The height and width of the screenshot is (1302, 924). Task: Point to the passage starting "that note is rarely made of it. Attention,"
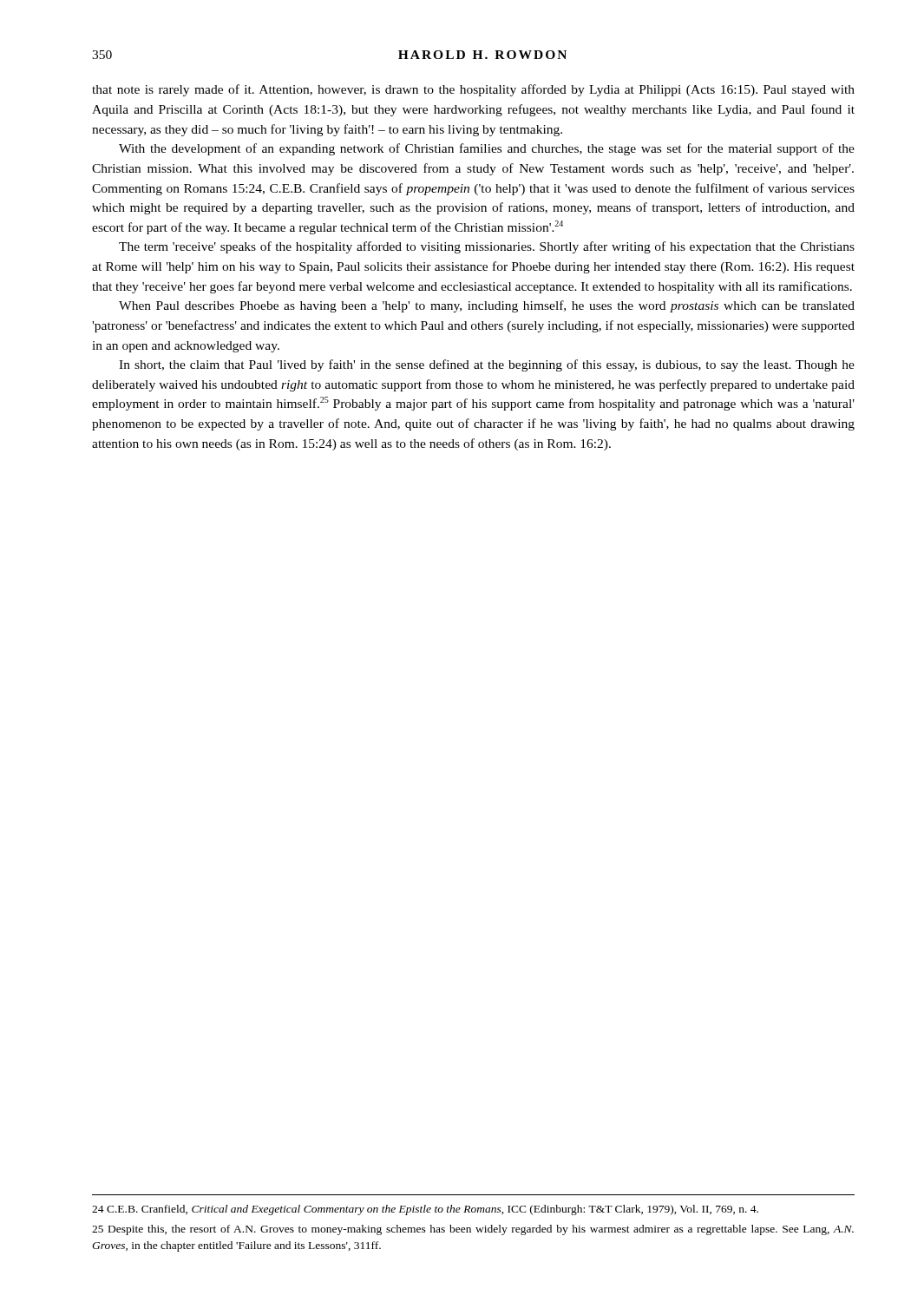[473, 109]
